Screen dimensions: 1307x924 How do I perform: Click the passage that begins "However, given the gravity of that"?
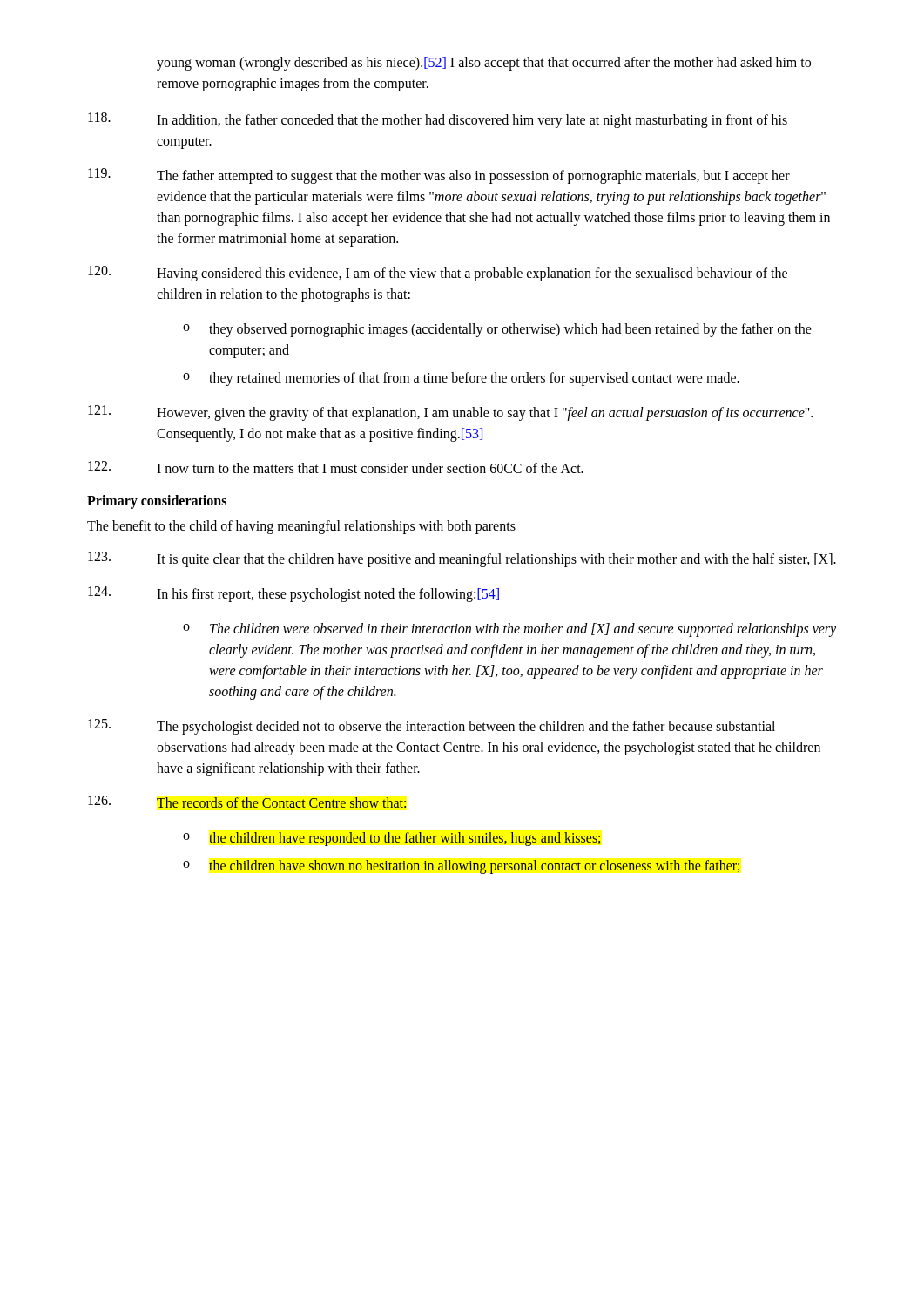[462, 423]
